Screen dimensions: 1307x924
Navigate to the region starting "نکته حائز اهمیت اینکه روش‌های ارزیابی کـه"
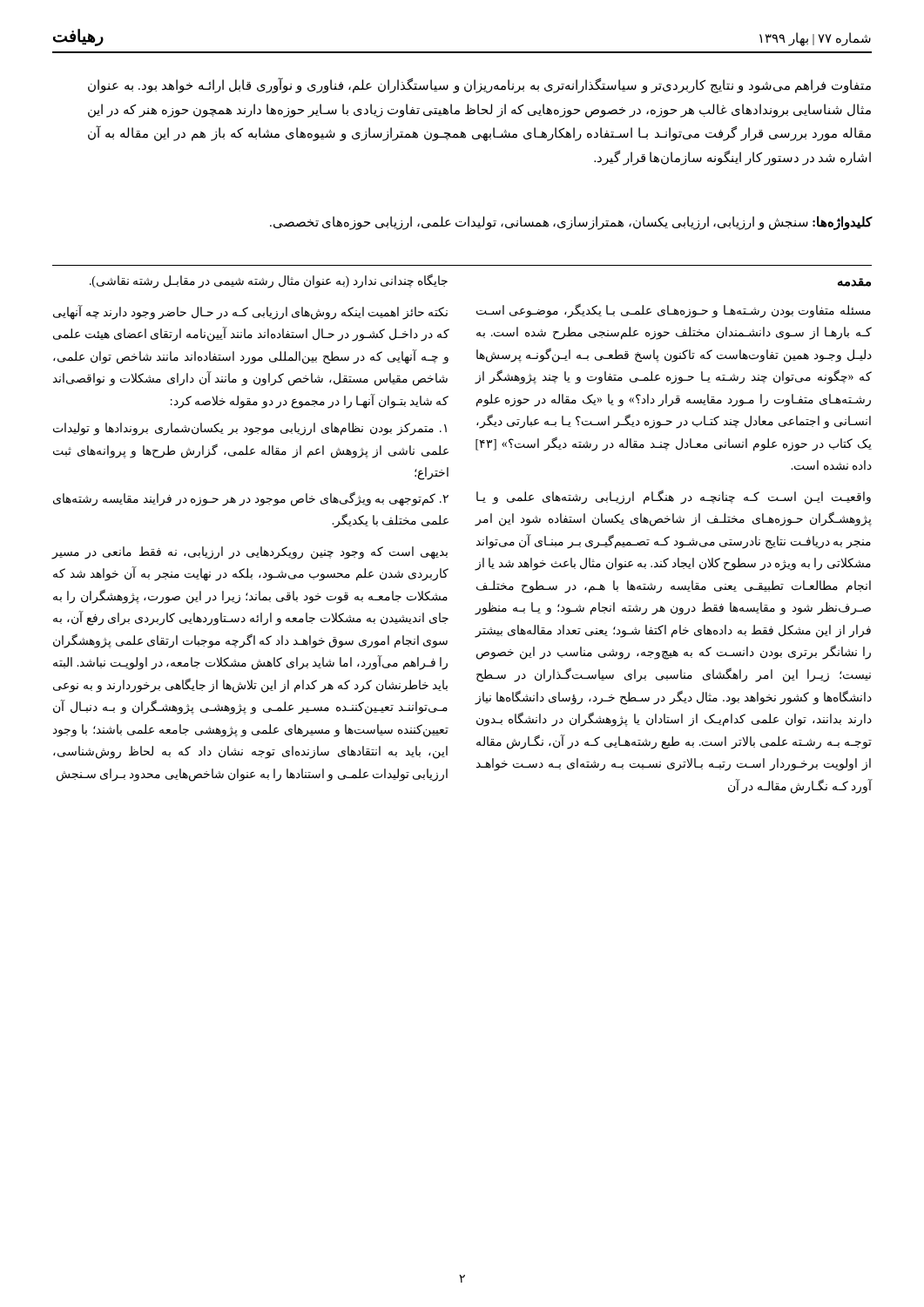pos(251,356)
